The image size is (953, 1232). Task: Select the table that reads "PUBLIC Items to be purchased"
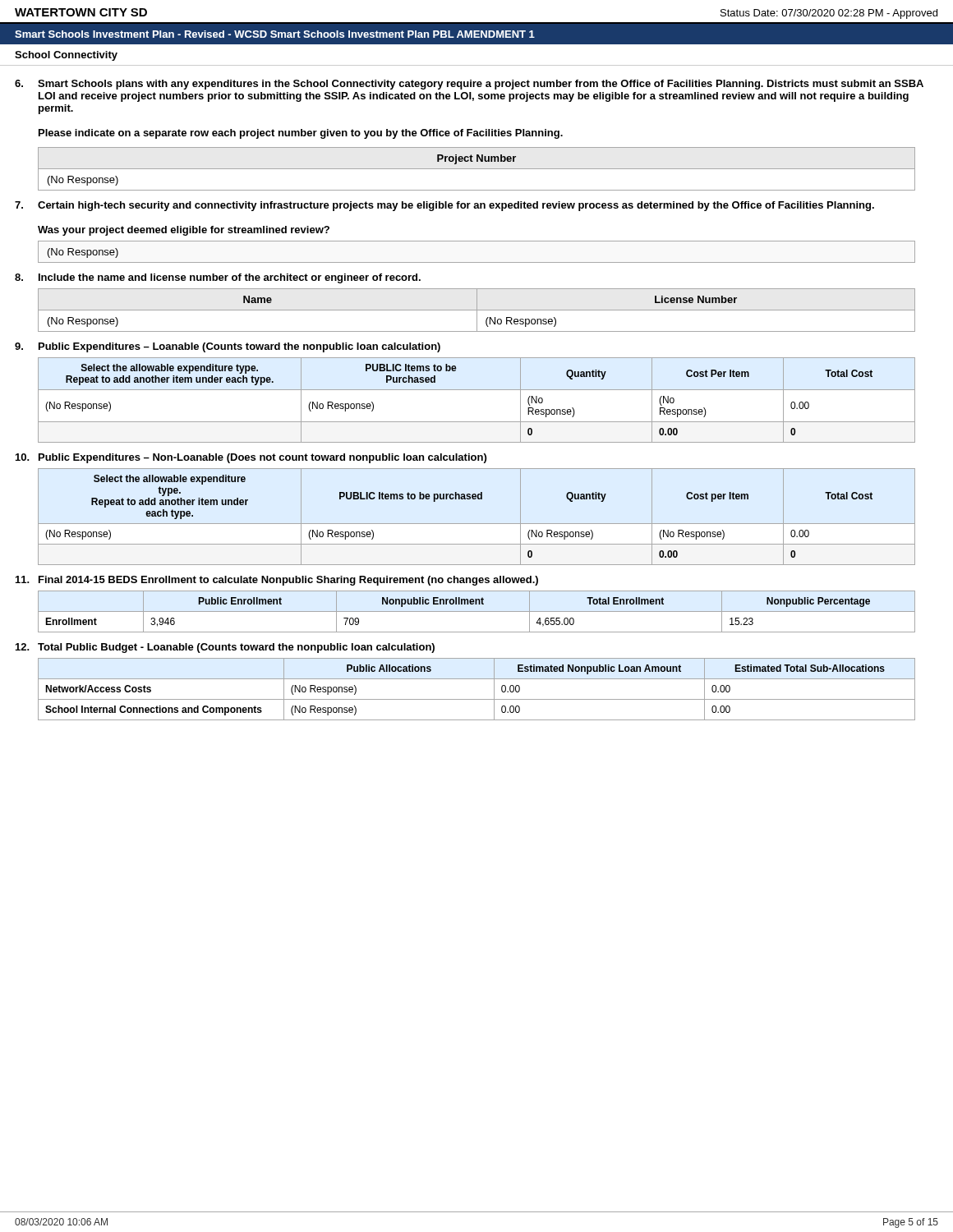click(476, 517)
